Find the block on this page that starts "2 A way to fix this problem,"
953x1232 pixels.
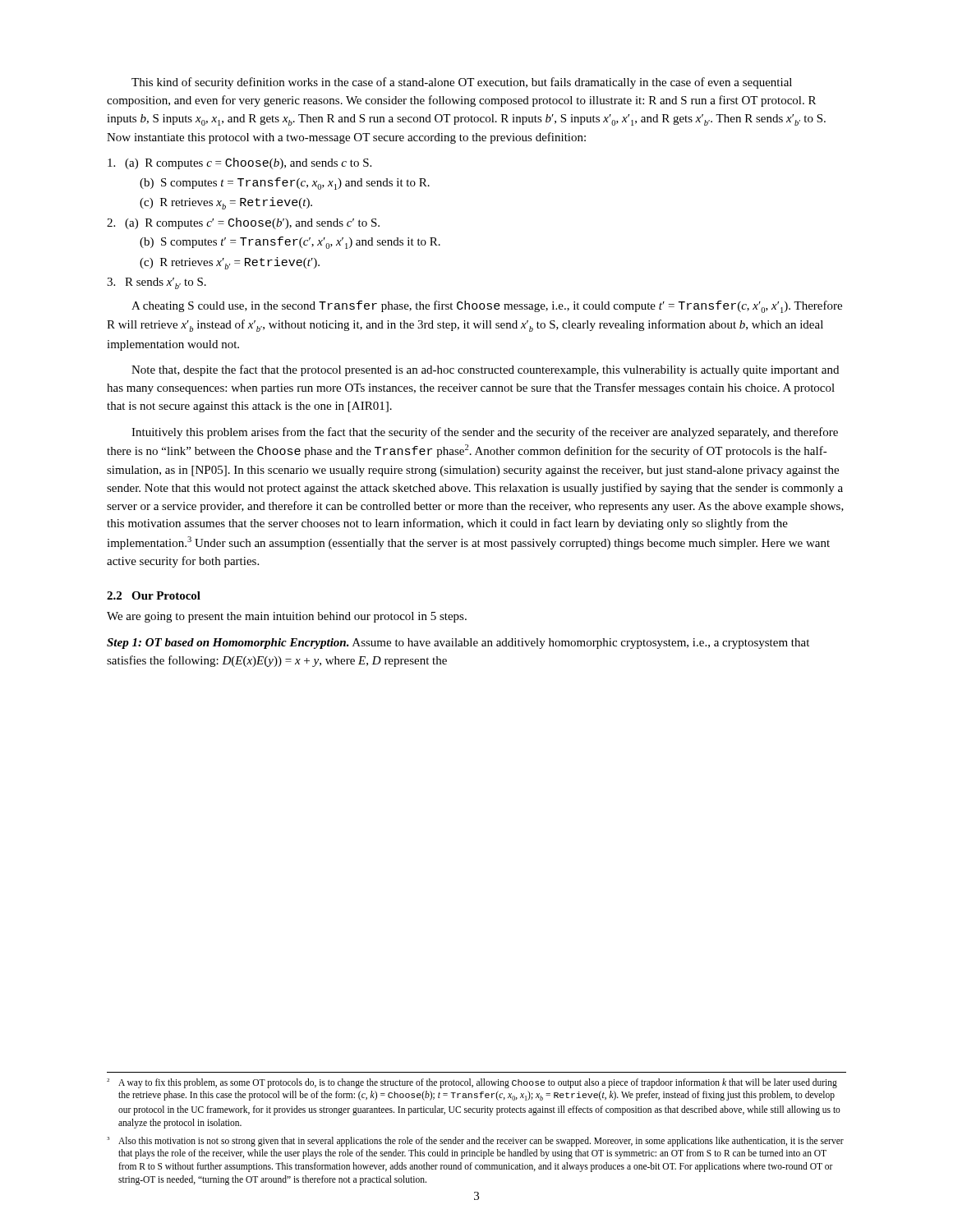(476, 1103)
